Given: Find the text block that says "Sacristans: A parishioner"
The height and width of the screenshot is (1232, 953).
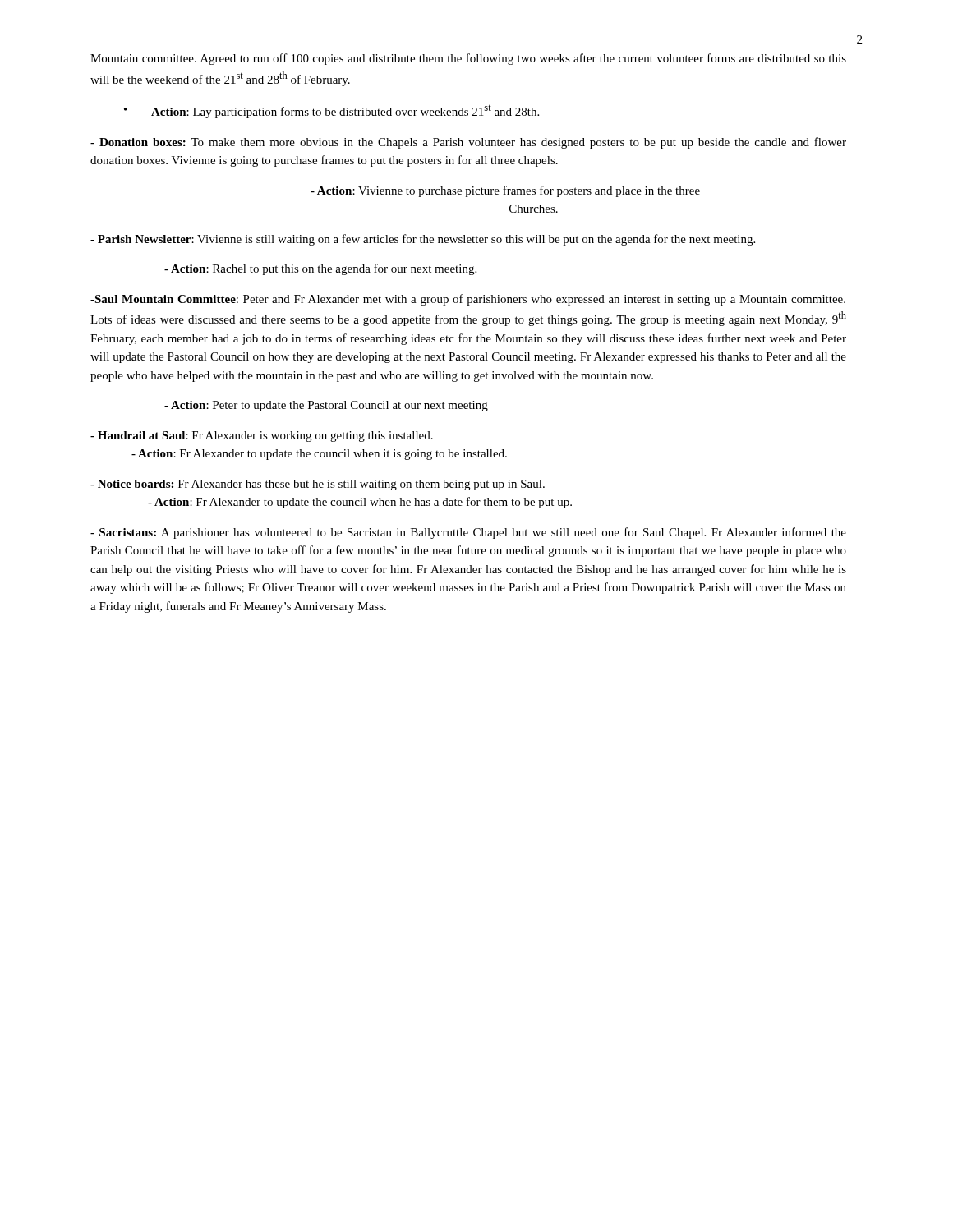Looking at the screenshot, I should [468, 569].
